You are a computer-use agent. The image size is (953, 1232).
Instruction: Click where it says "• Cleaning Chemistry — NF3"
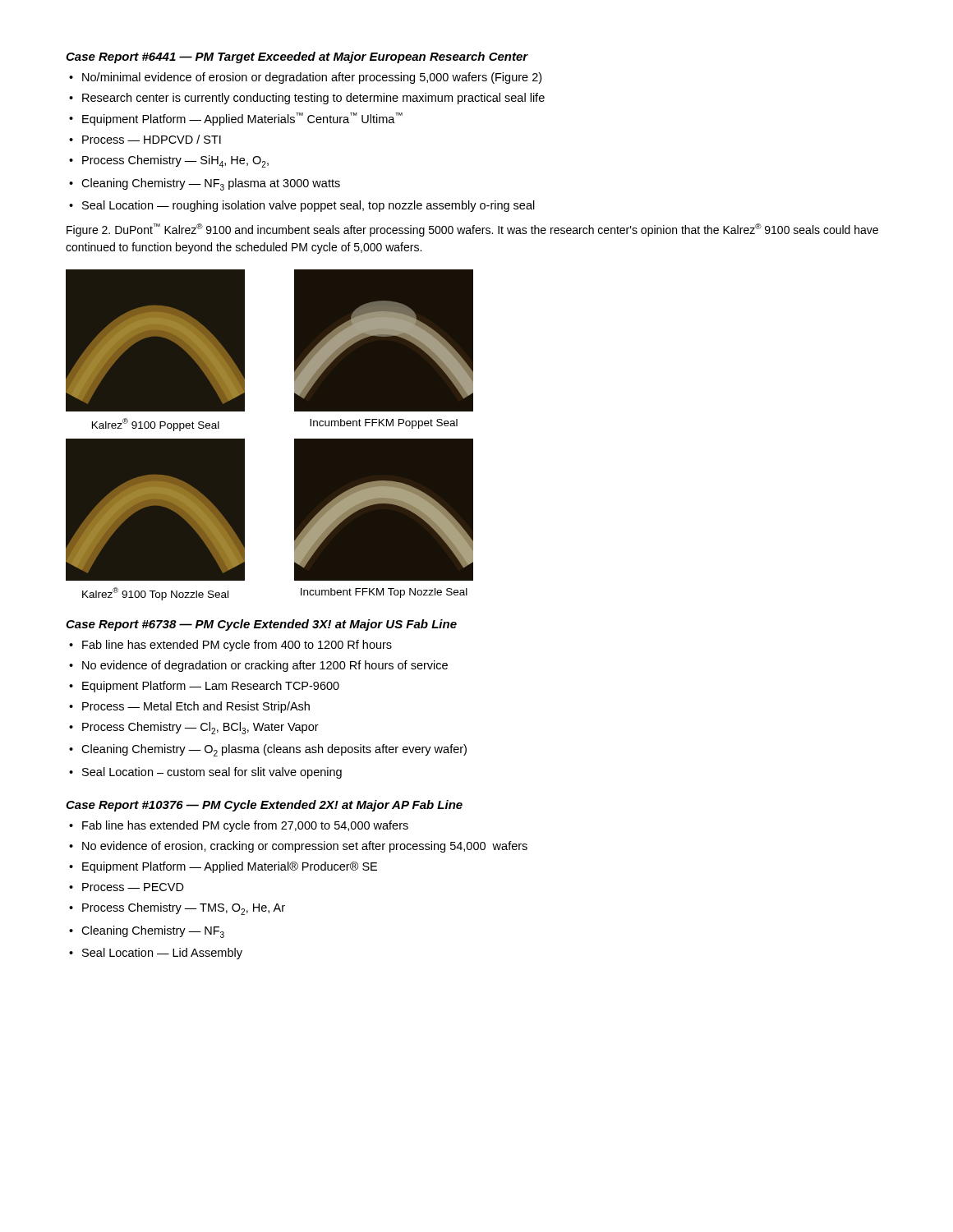tap(147, 932)
